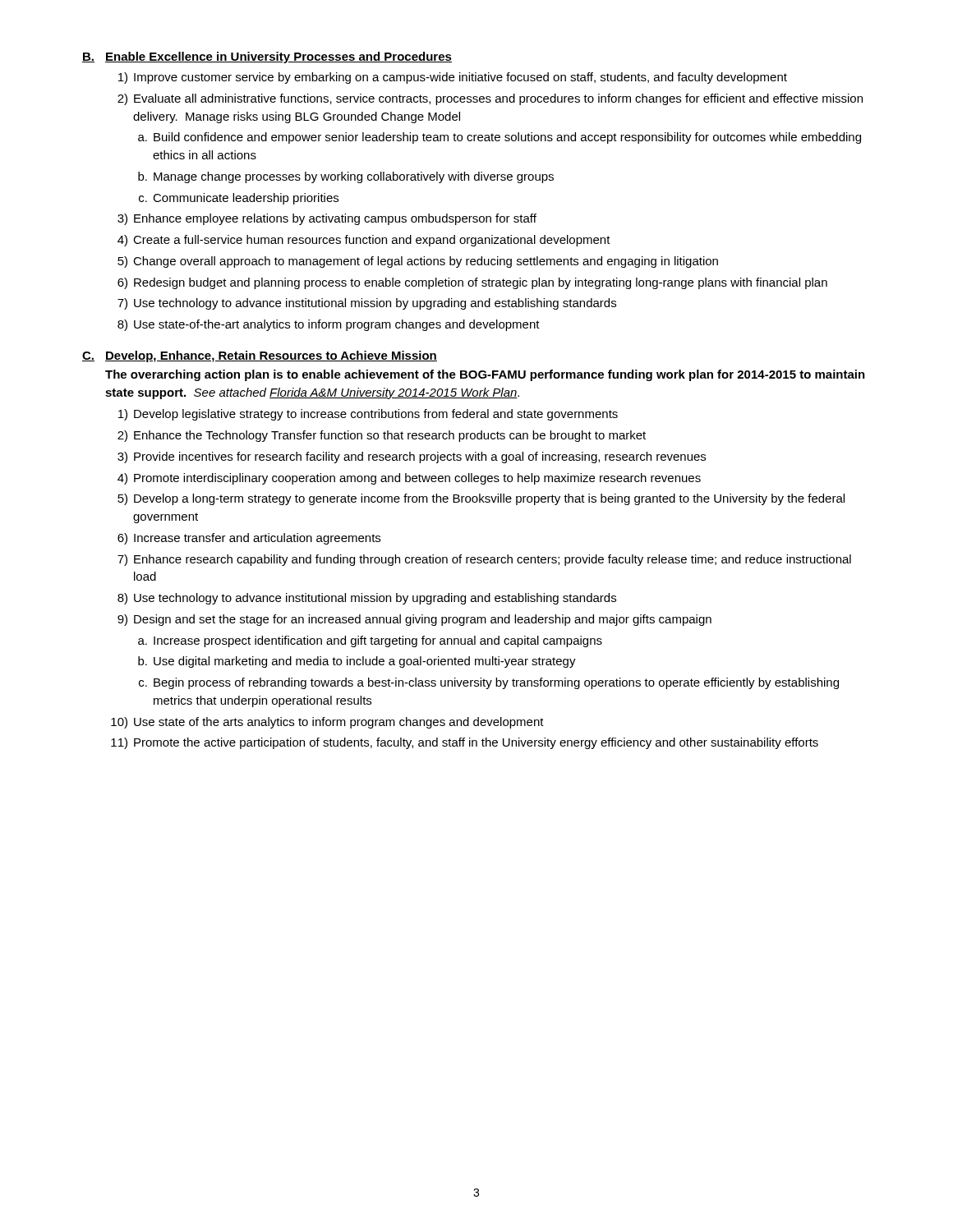Viewport: 953px width, 1232px height.
Task: Point to the block starting "4) Promote interdisciplinary cooperation among and between"
Action: tap(403, 477)
